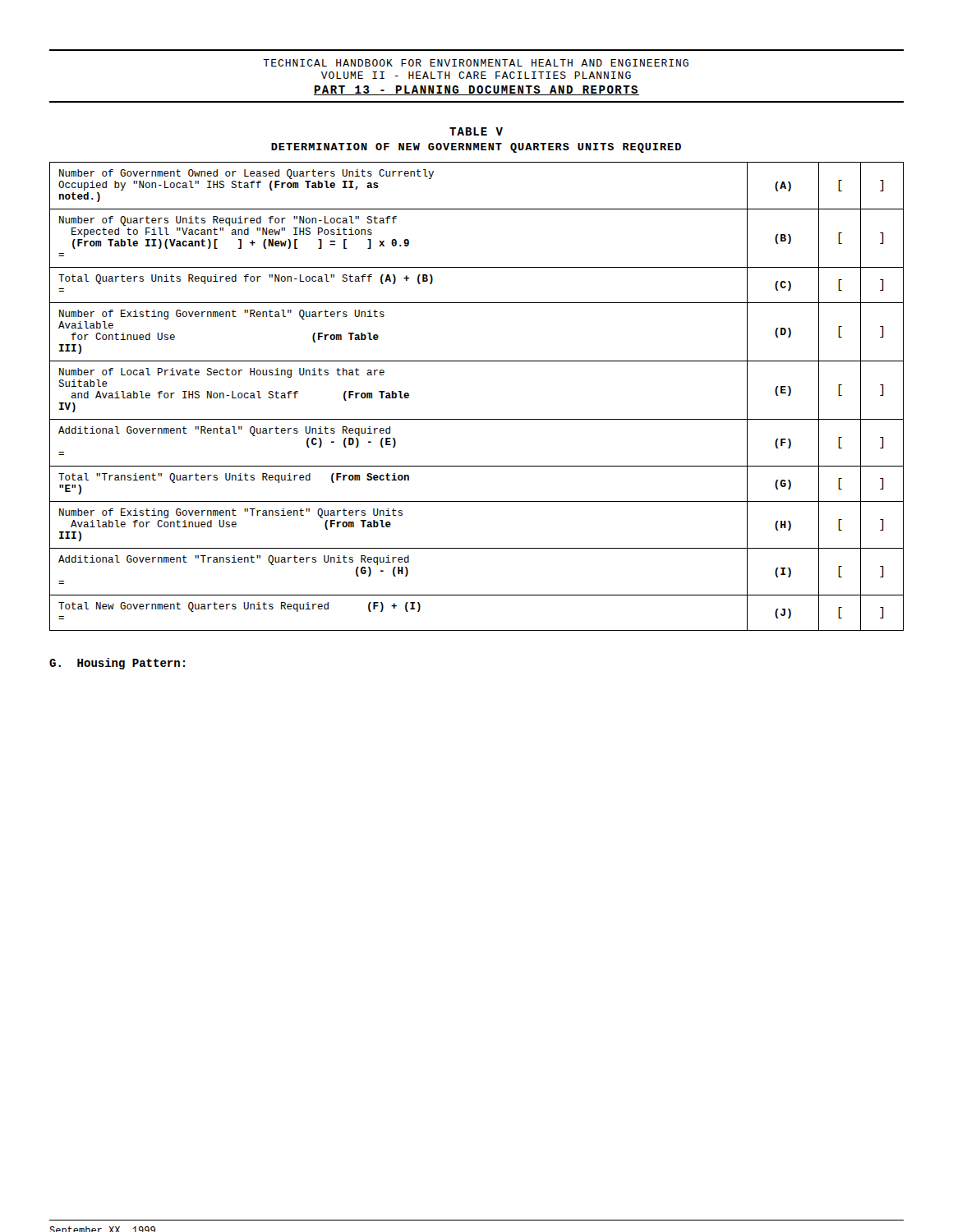This screenshot has width=953, height=1232.
Task: Find the section header that says "G. Housing Pattern:"
Action: point(118,664)
